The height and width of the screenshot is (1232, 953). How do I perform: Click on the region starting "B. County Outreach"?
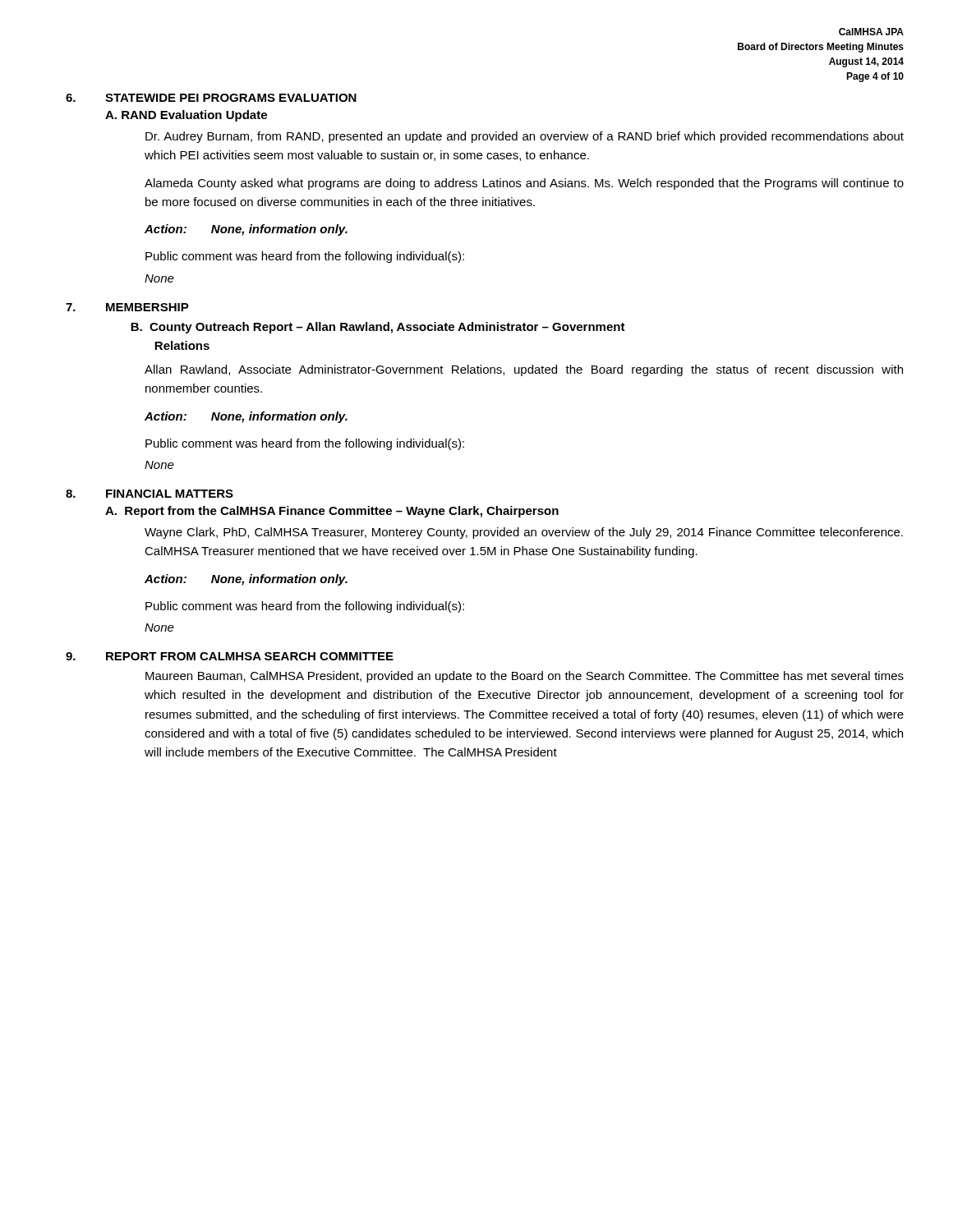[x=371, y=336]
